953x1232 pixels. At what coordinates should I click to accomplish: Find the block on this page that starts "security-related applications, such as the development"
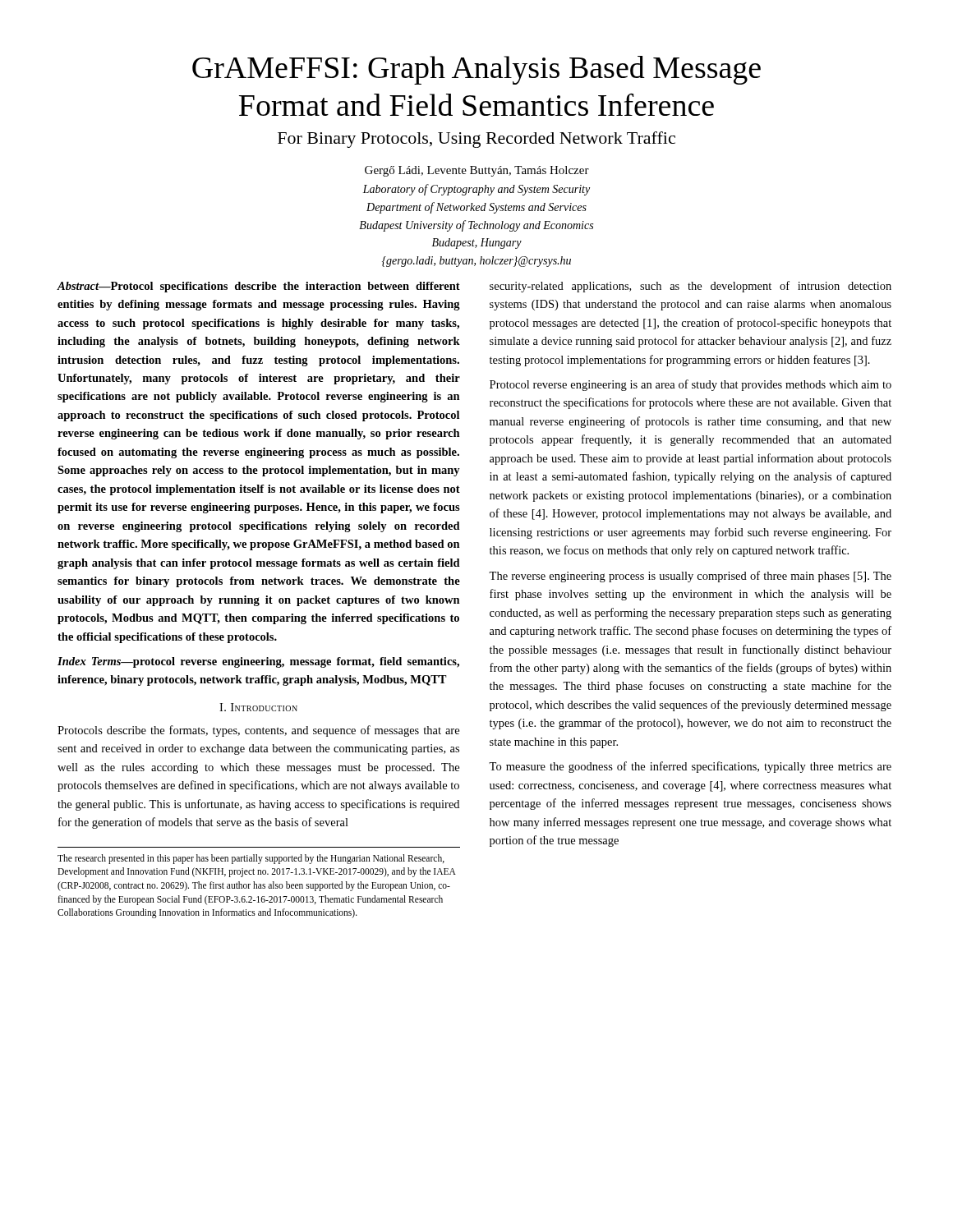690,322
